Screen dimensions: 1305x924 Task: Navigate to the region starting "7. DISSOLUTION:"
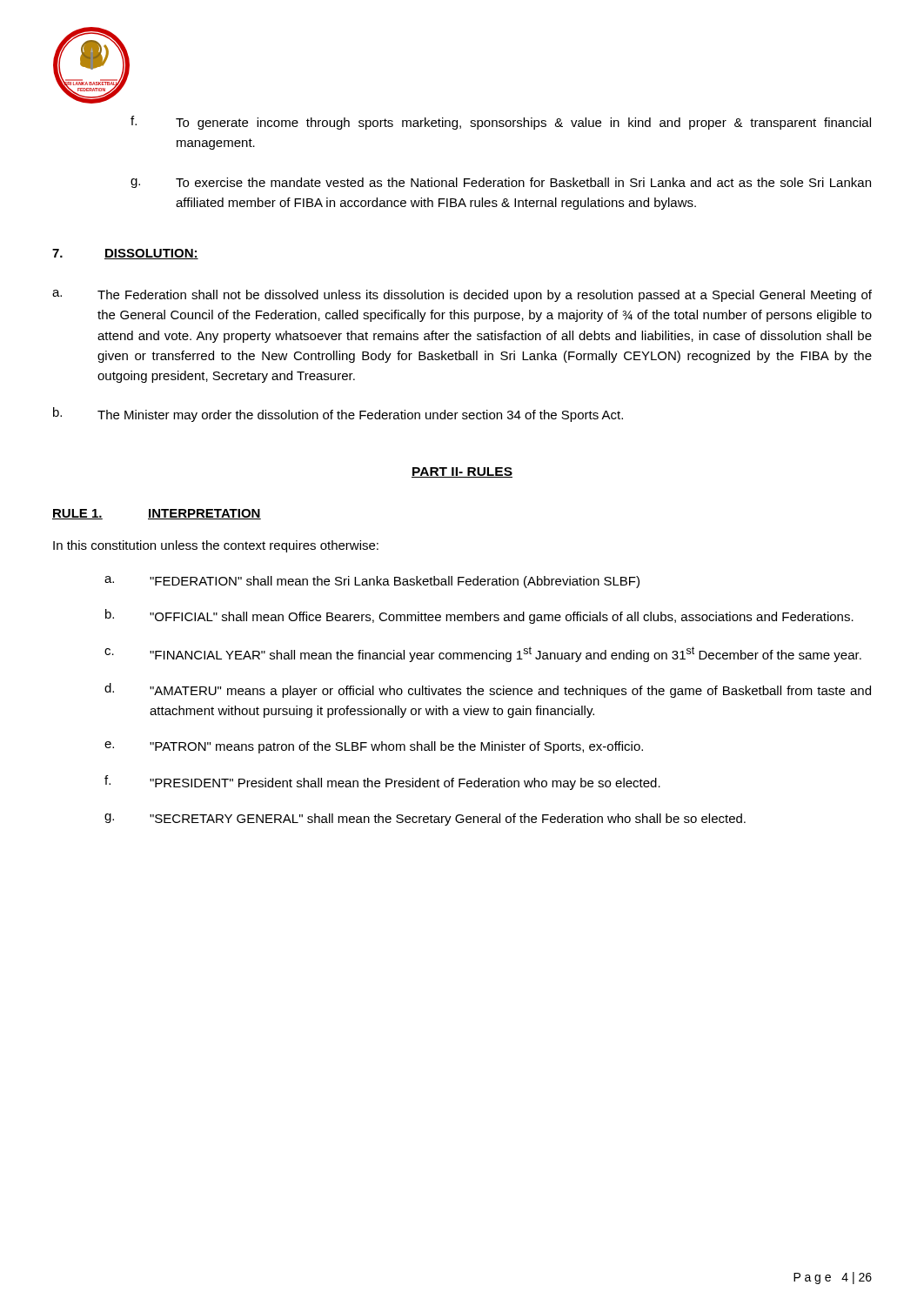click(125, 253)
